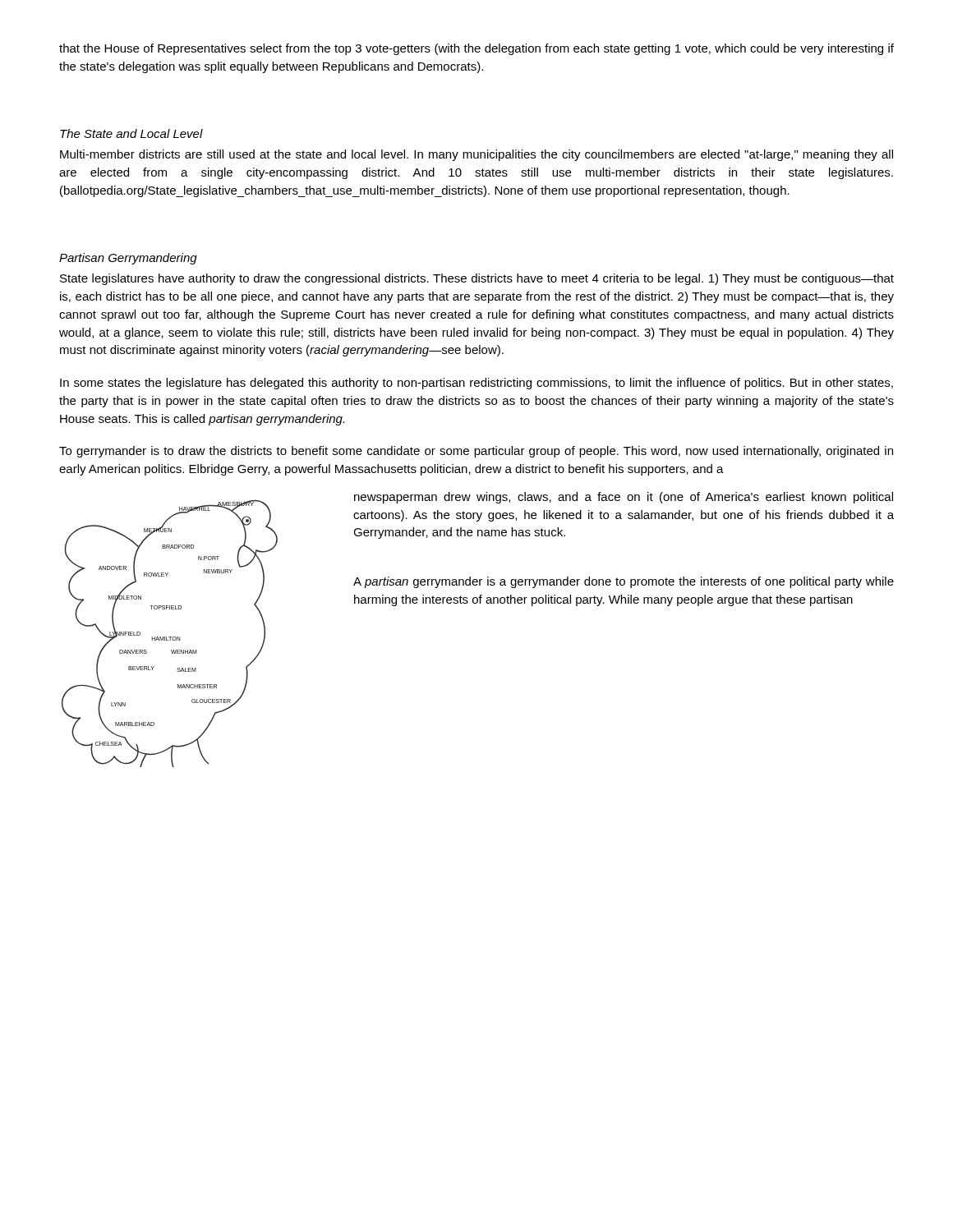Screen dimensions: 1232x953
Task: Navigate to the element starting "The State and Local Level"
Action: (131, 133)
